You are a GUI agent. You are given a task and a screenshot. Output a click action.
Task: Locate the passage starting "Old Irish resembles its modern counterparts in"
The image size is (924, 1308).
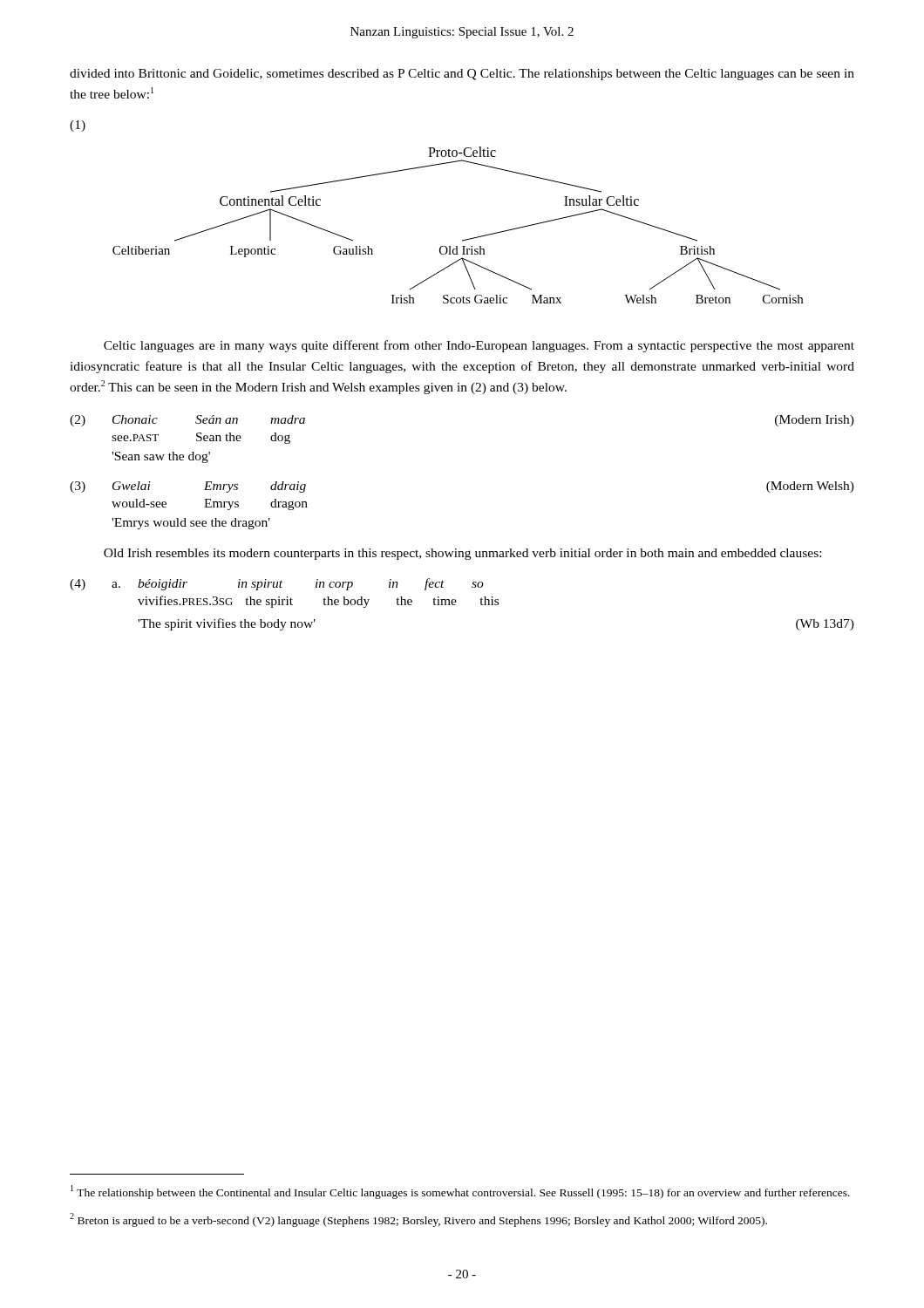(462, 553)
